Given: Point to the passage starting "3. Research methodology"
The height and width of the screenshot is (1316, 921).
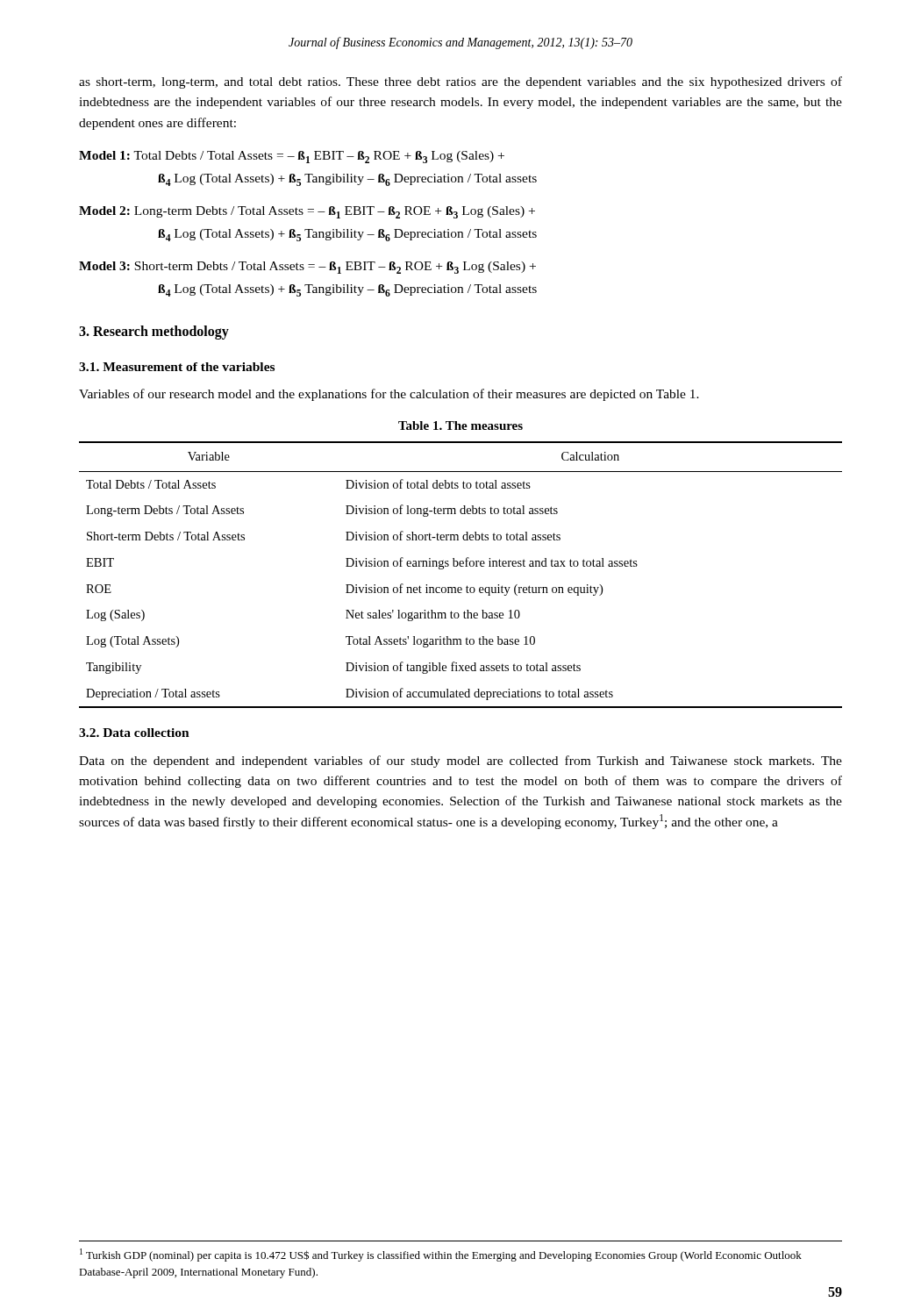Looking at the screenshot, I should pyautogui.click(x=154, y=331).
